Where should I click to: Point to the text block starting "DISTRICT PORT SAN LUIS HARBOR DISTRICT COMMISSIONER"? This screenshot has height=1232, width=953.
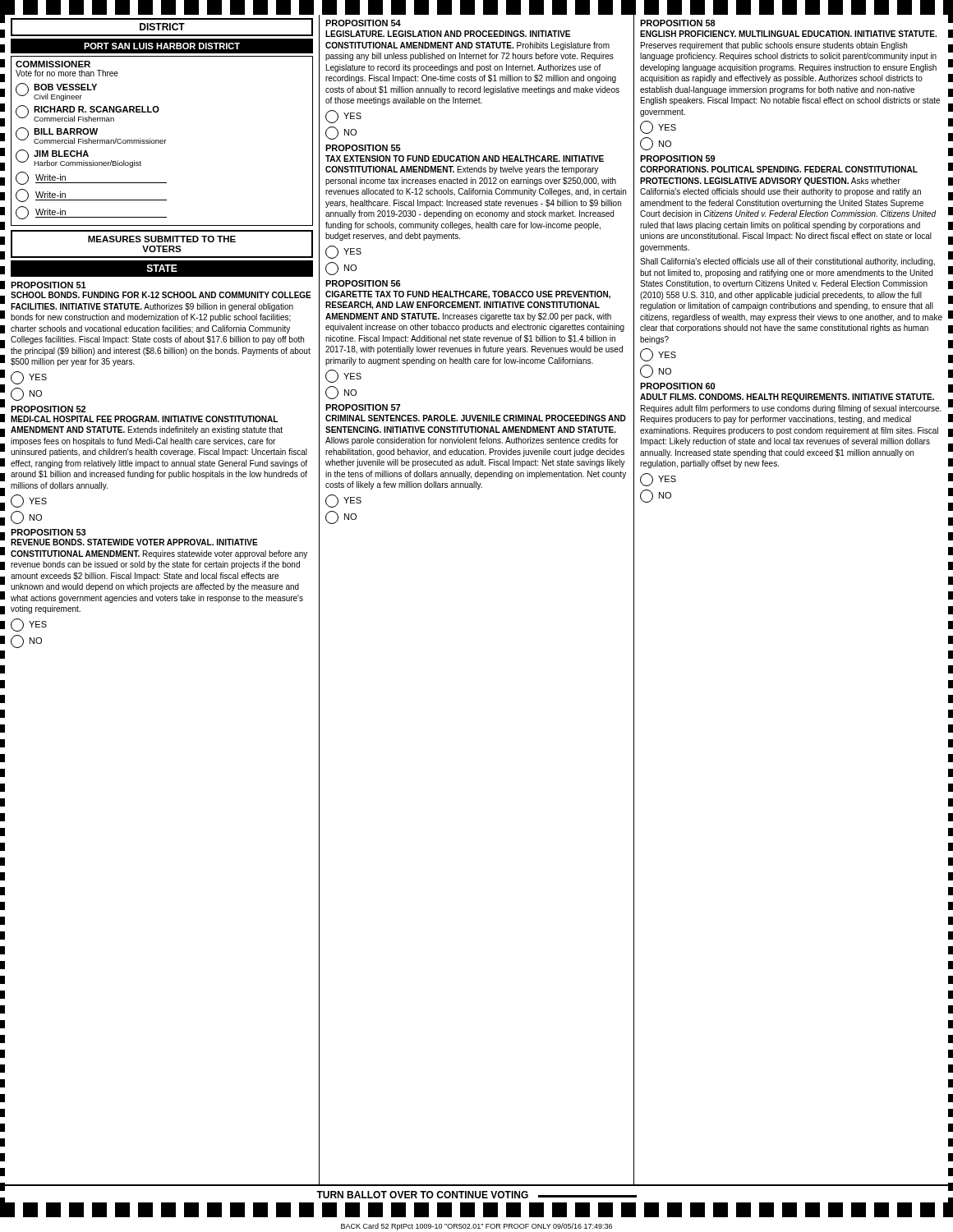pyautogui.click(x=162, y=333)
